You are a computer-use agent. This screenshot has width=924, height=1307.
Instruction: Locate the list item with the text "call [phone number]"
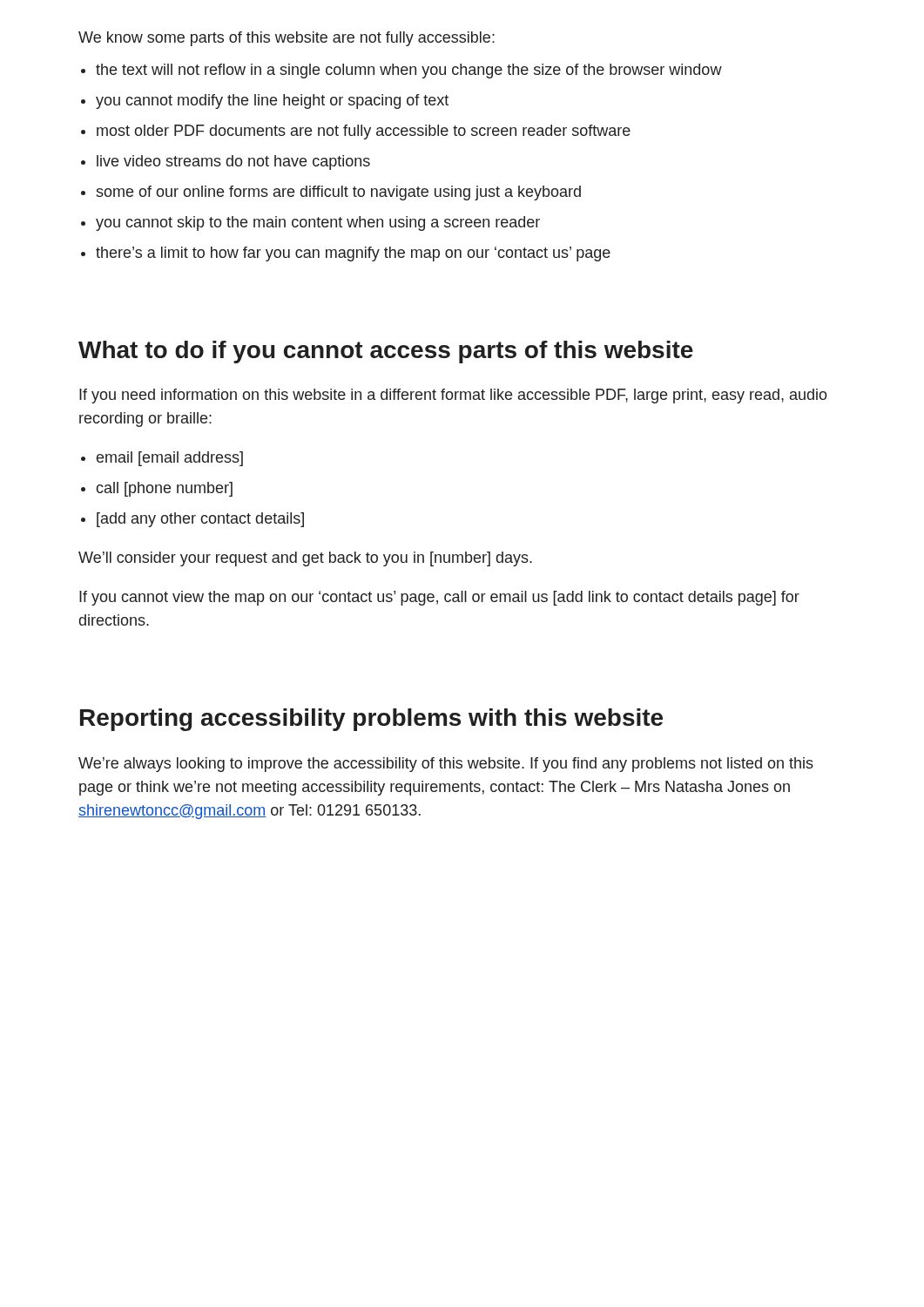(x=165, y=488)
